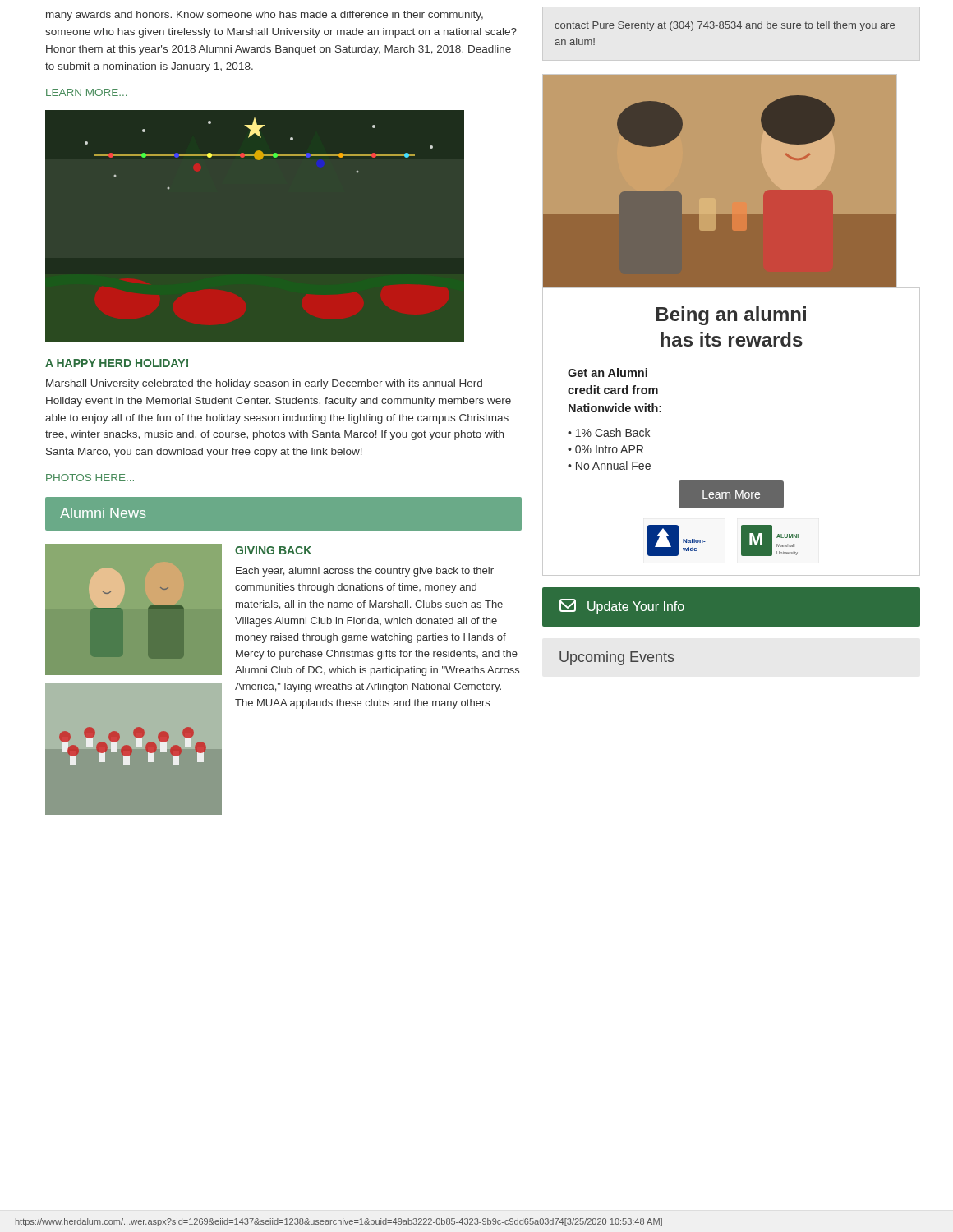Locate the text "GIVING BACK"
The height and width of the screenshot is (1232, 953).
pos(273,551)
